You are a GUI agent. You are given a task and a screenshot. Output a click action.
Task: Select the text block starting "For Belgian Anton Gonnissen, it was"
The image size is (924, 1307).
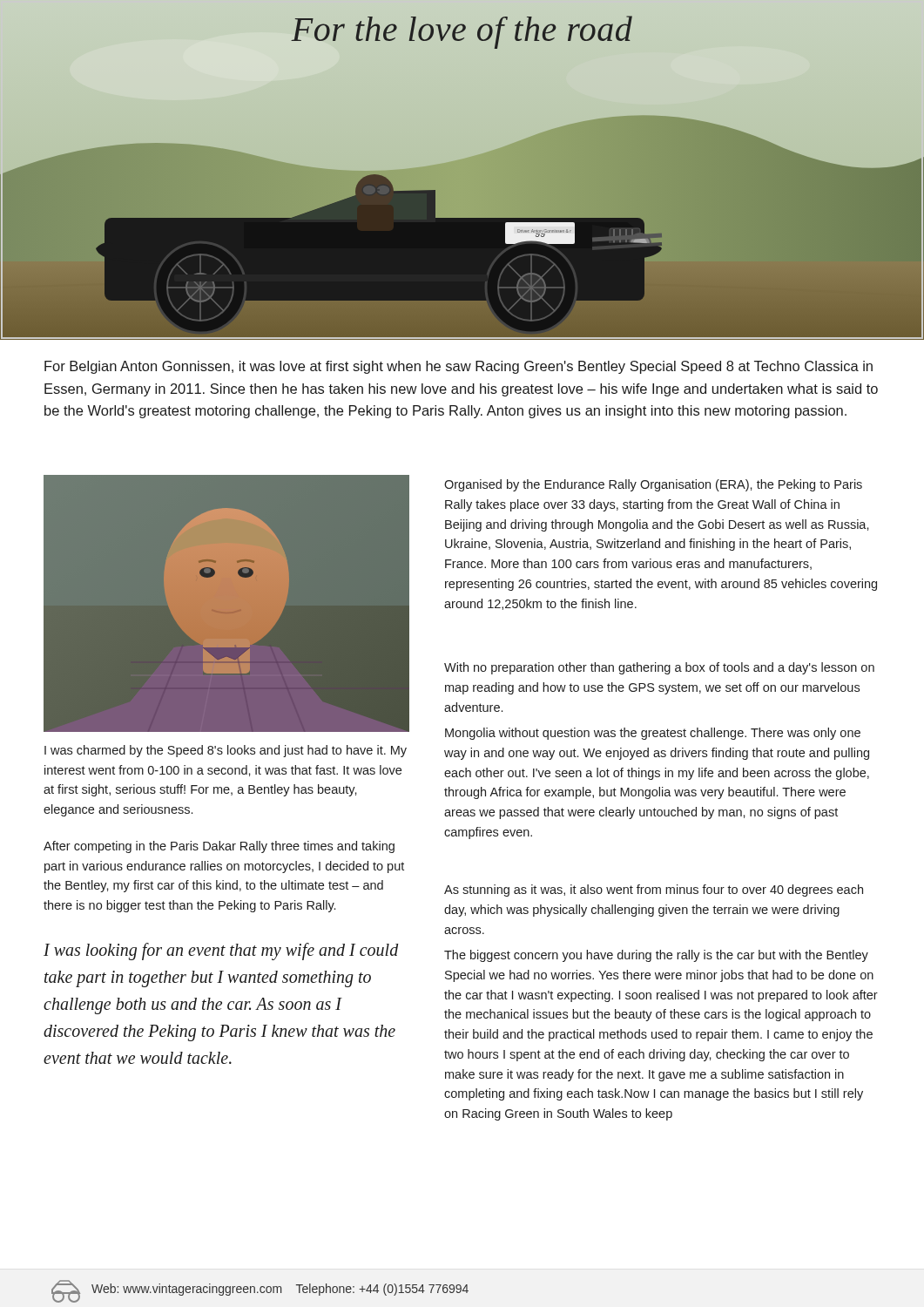point(462,389)
